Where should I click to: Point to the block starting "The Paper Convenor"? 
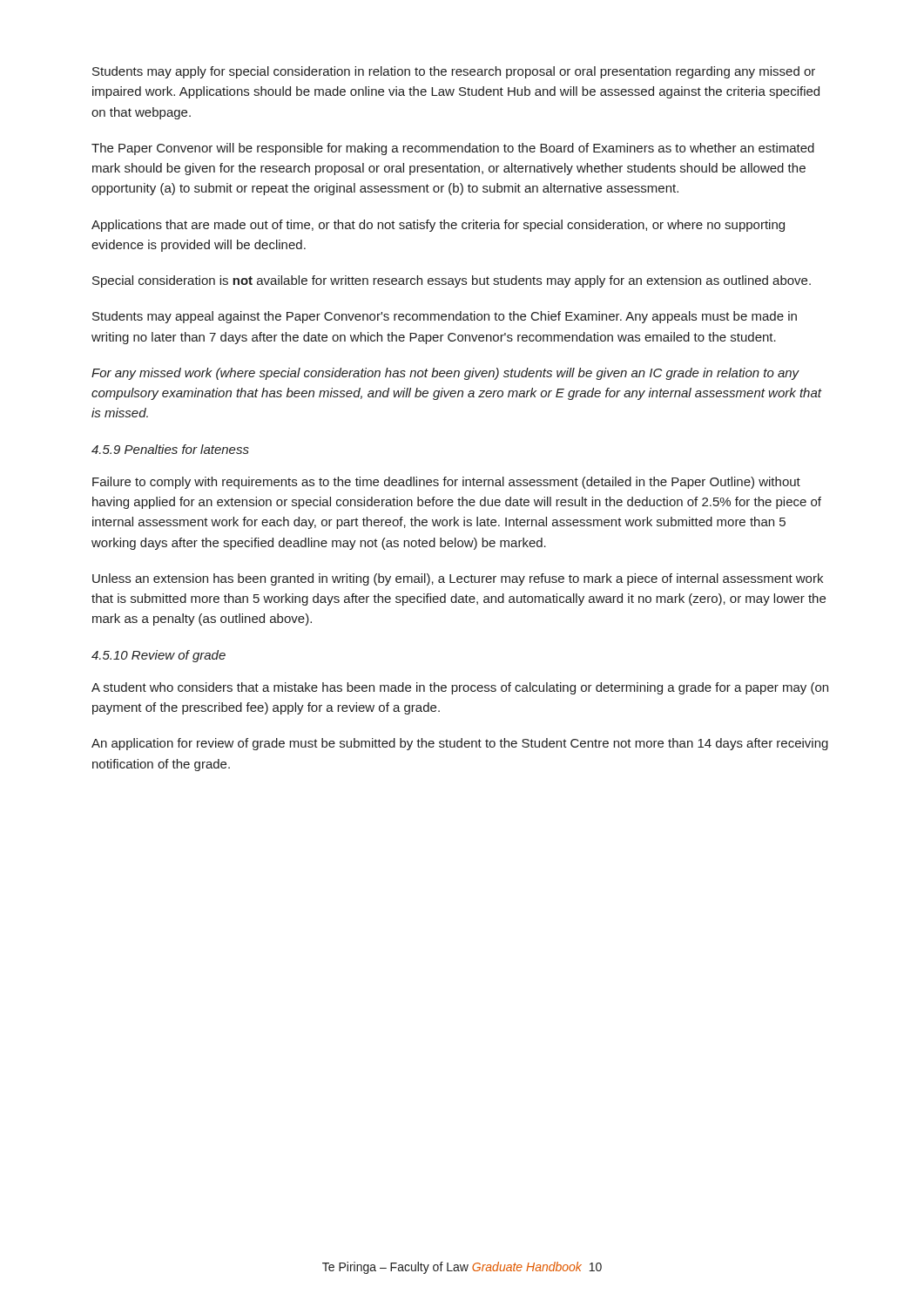point(453,168)
